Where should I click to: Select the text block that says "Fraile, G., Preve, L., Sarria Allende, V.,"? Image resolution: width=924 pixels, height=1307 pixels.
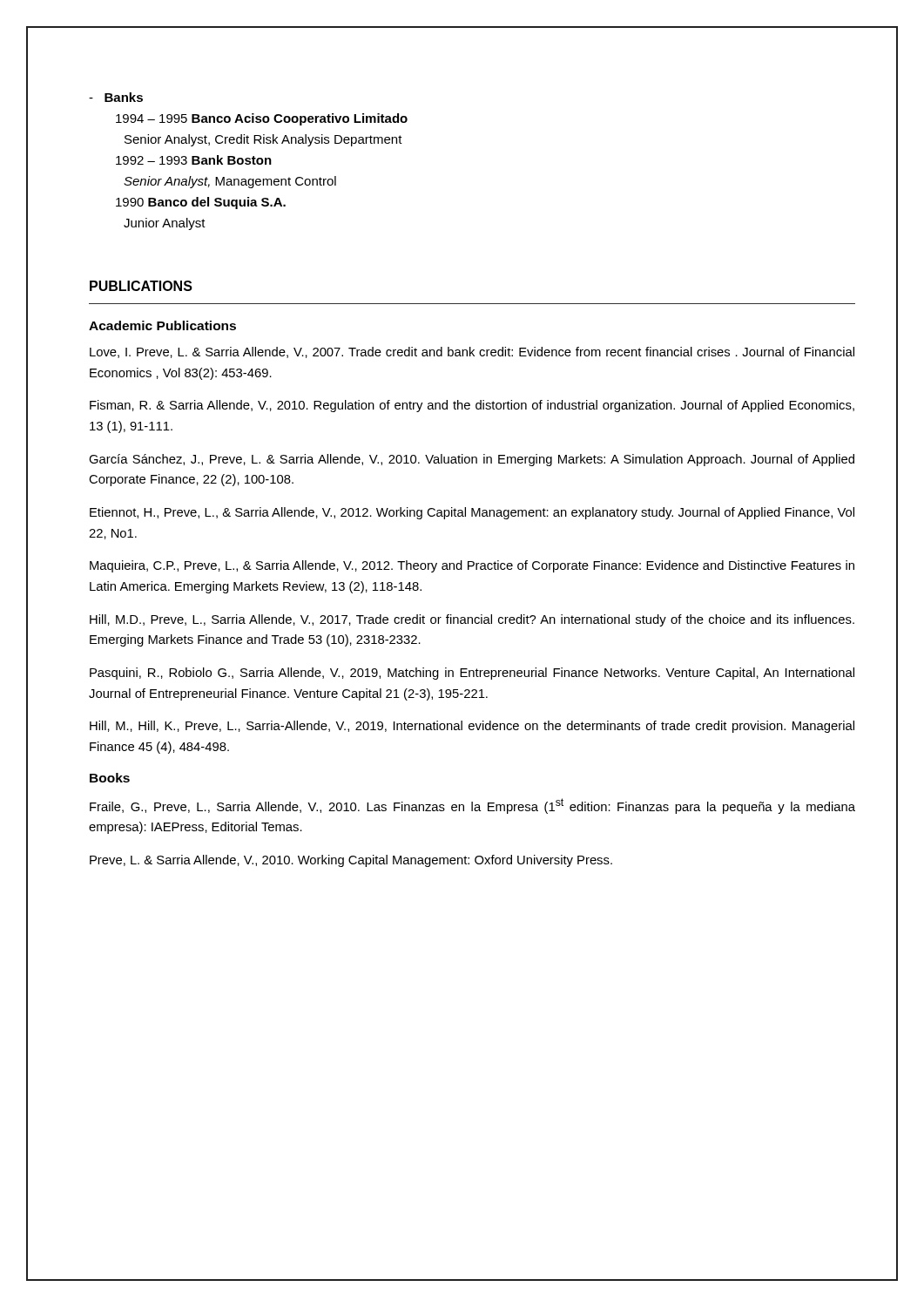point(472,815)
